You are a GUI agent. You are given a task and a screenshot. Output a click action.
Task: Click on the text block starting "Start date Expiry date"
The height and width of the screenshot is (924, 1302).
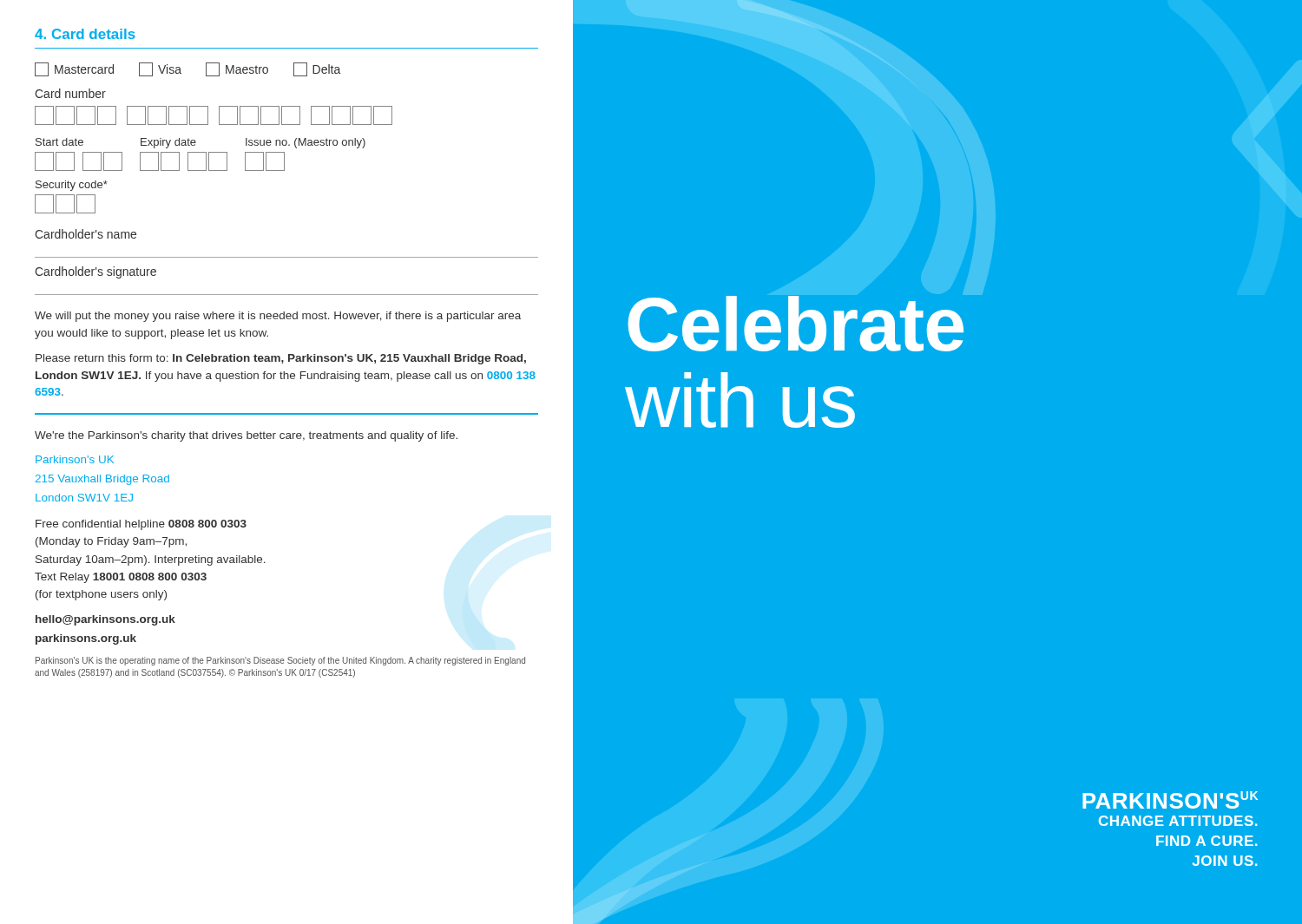pyautogui.click(x=200, y=153)
